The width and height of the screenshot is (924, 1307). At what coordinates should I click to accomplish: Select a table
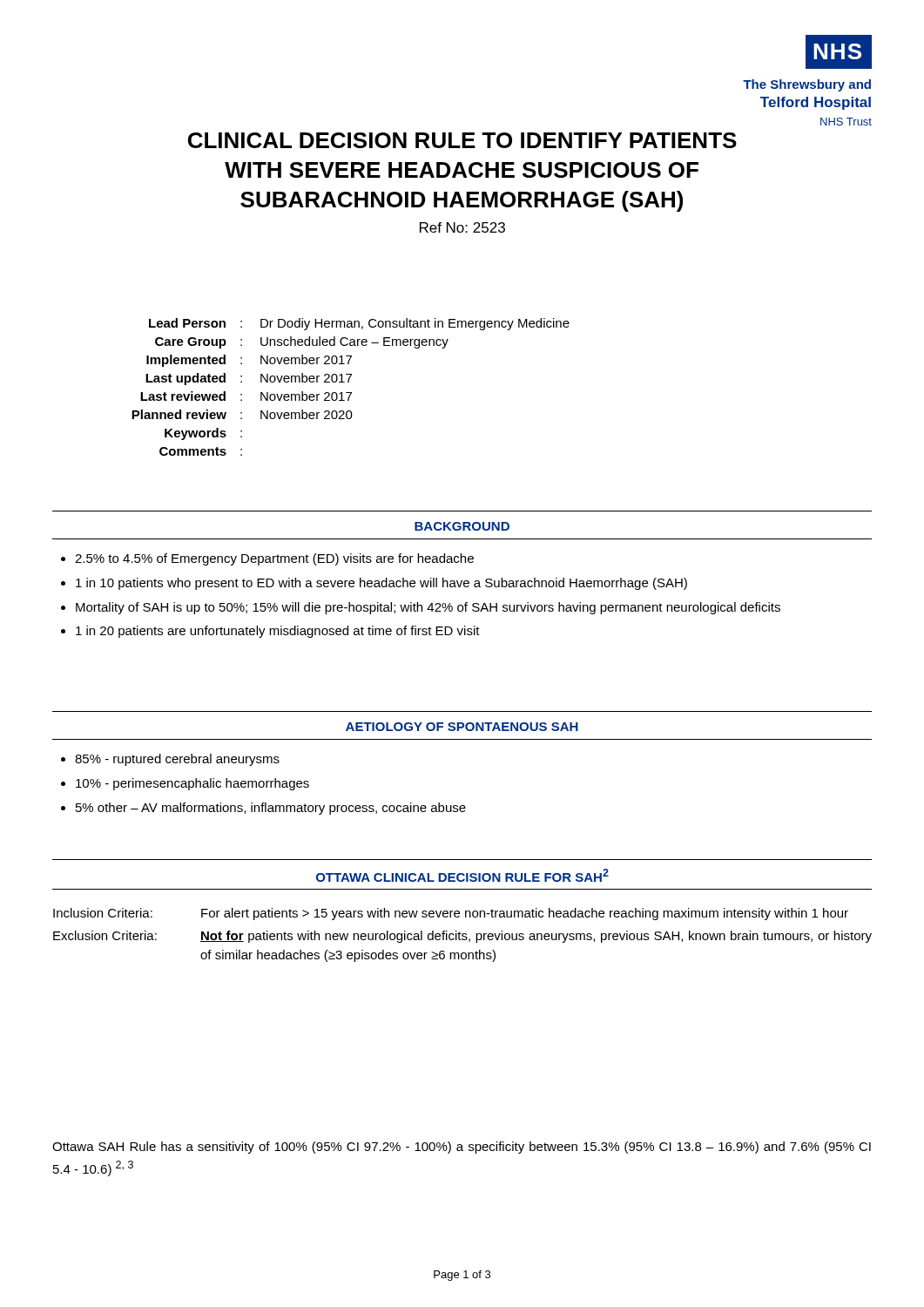pos(479,387)
